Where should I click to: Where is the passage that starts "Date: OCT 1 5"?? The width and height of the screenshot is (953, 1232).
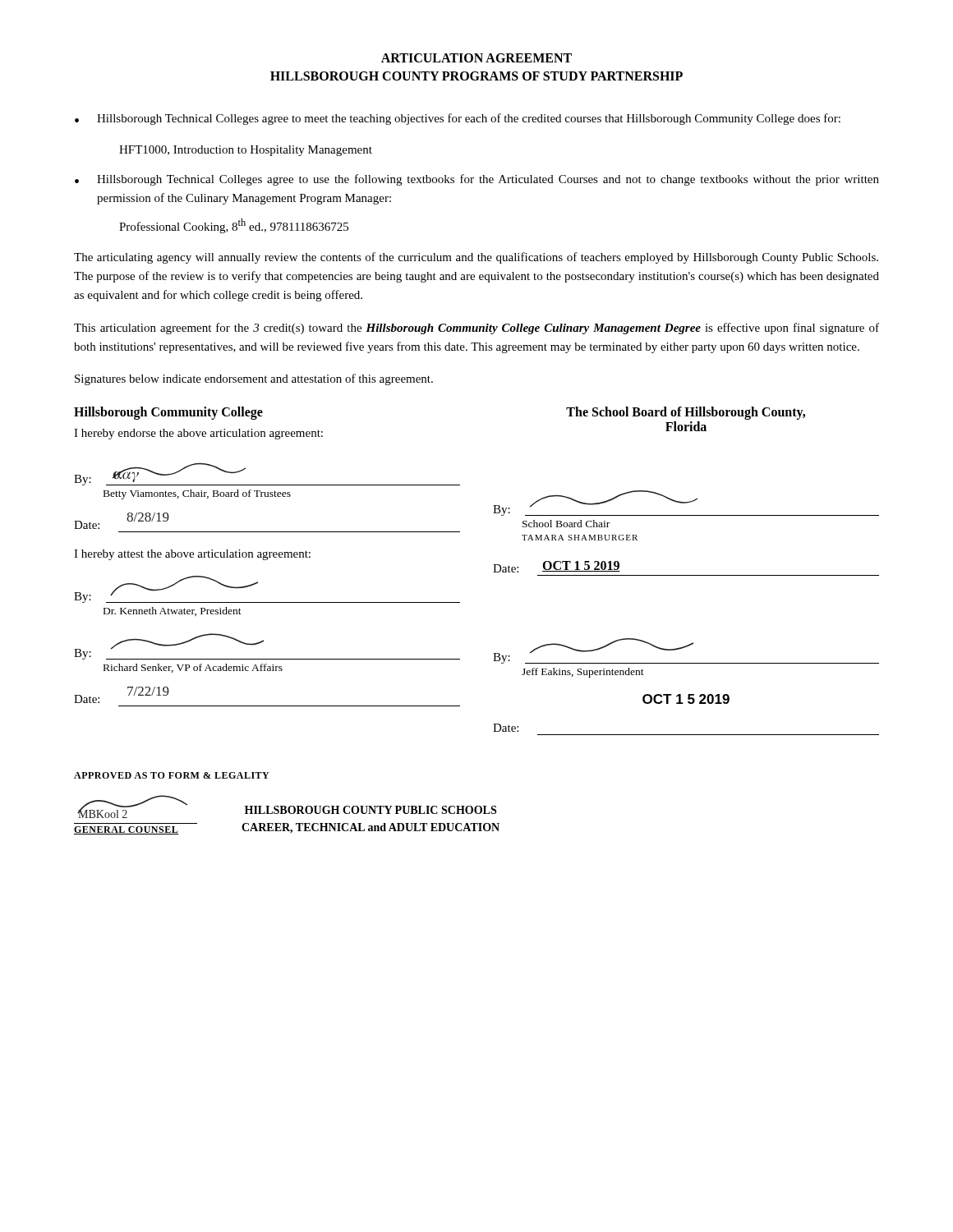[x=686, y=564]
